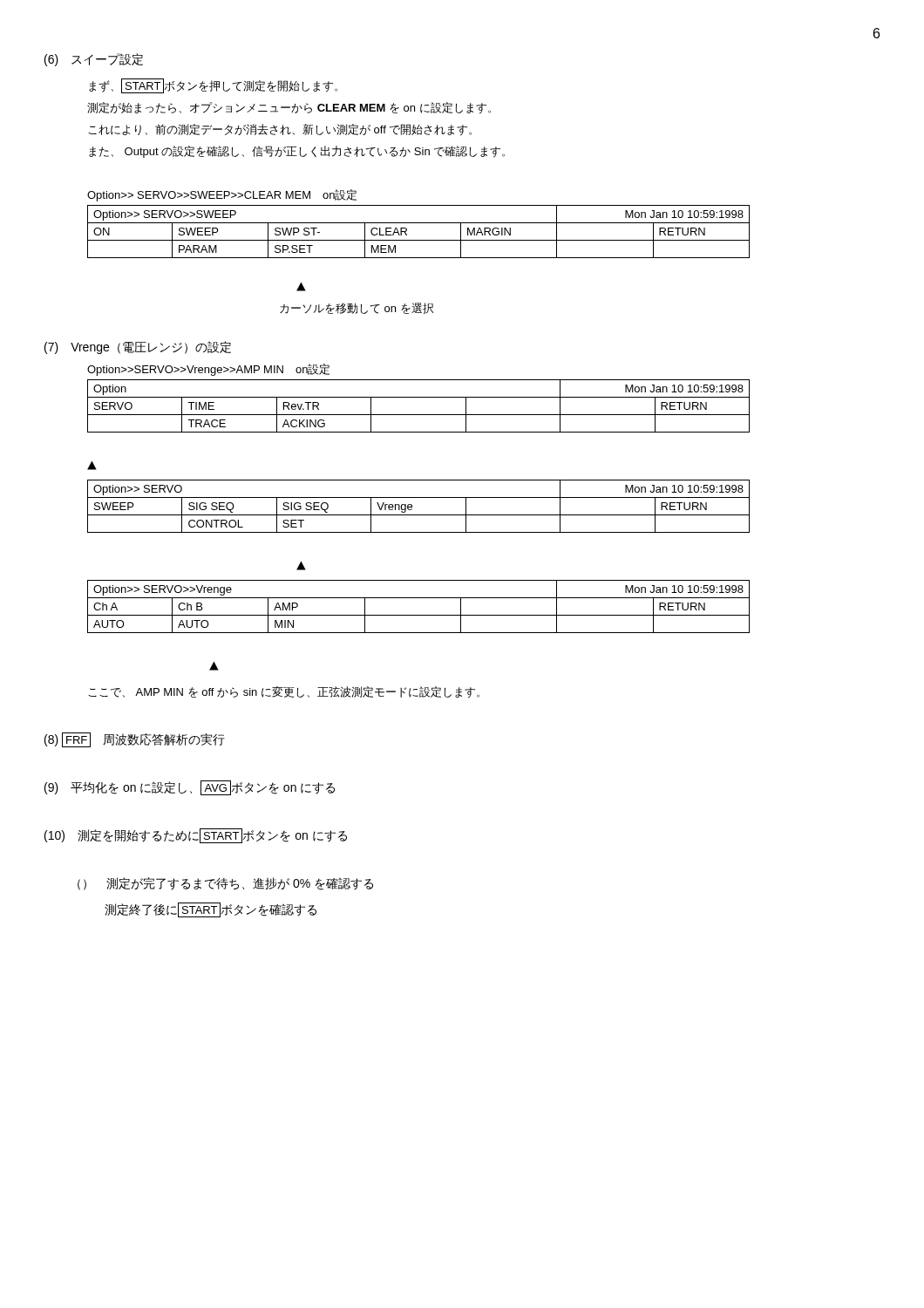
Task: Click where it says "(6) スイープ設定"
Action: click(94, 59)
